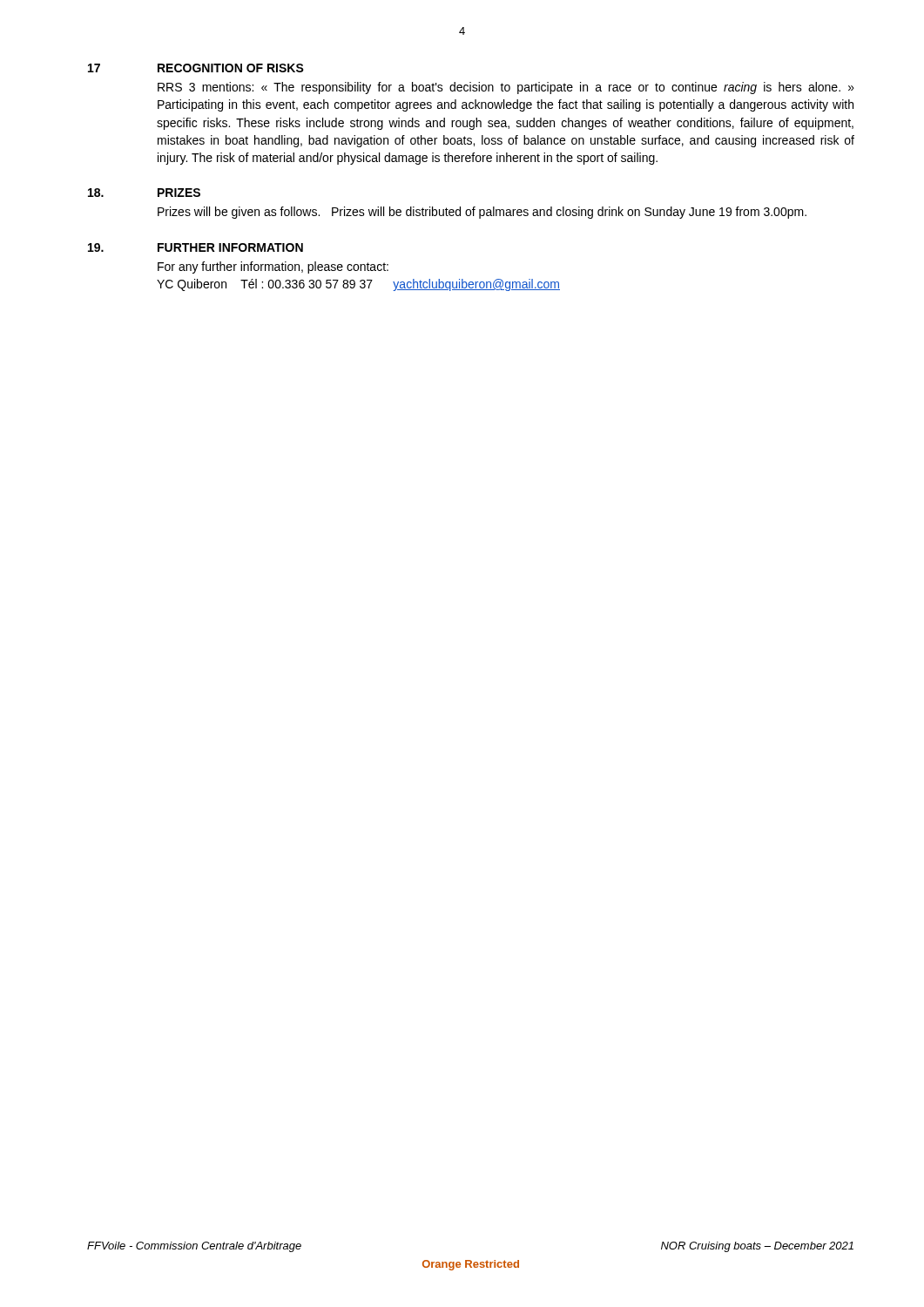Find the text block that says "RRS 3 mentions: « The responsibility for a"
This screenshot has width=924, height=1307.
506,122
